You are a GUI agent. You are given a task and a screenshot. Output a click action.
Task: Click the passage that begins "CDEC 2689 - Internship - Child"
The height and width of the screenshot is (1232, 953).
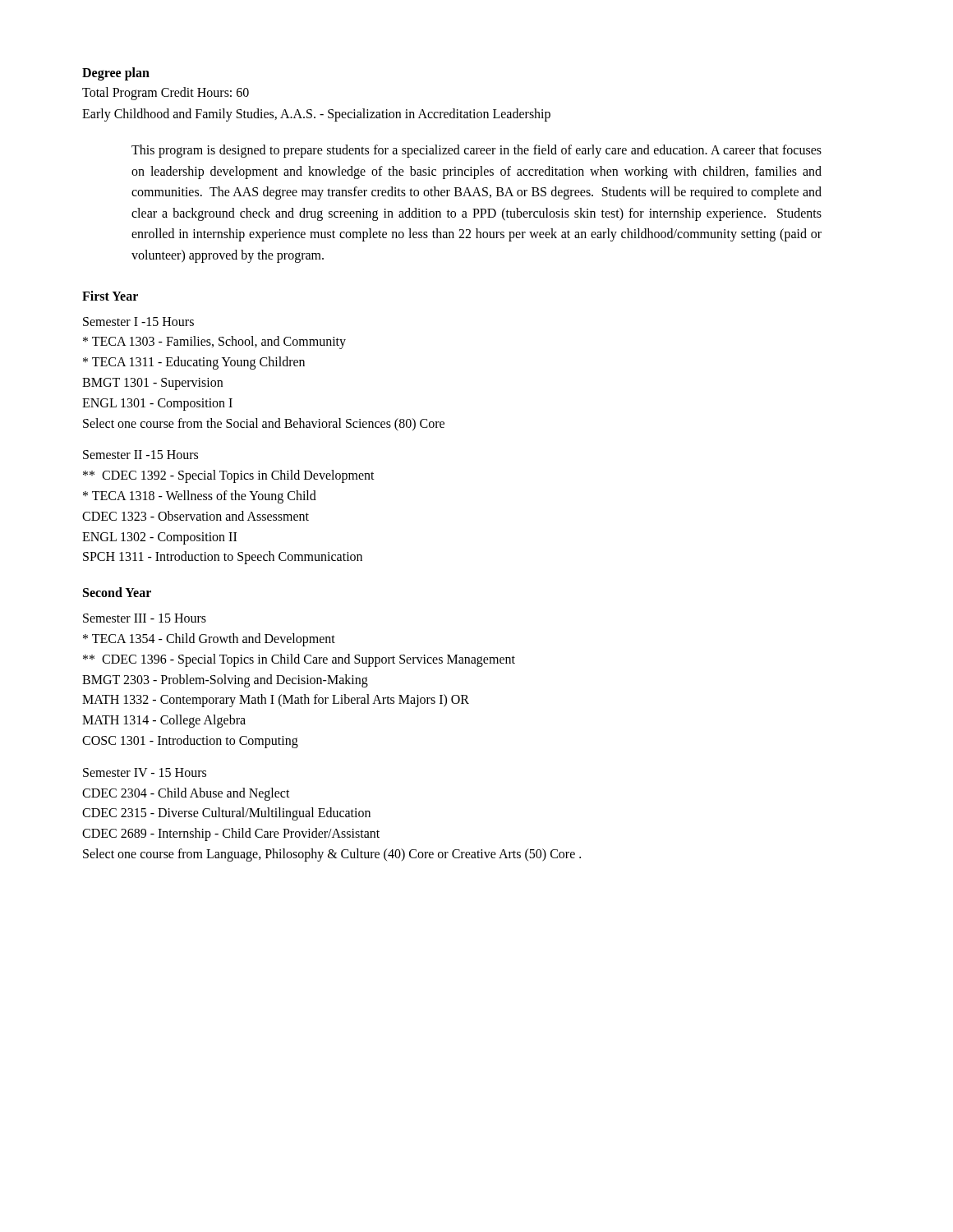click(231, 833)
